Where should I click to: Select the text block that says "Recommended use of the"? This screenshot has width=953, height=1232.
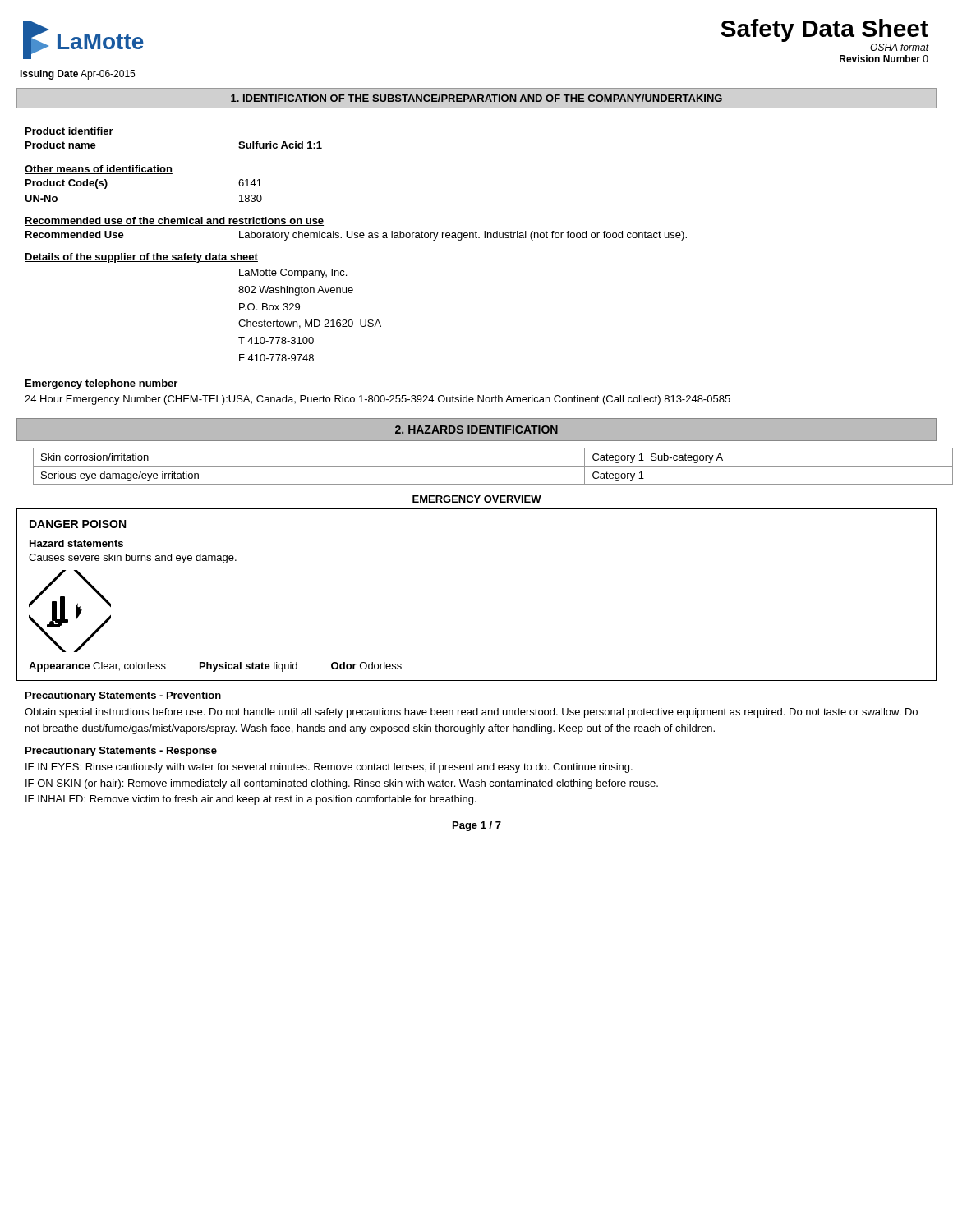tap(476, 227)
